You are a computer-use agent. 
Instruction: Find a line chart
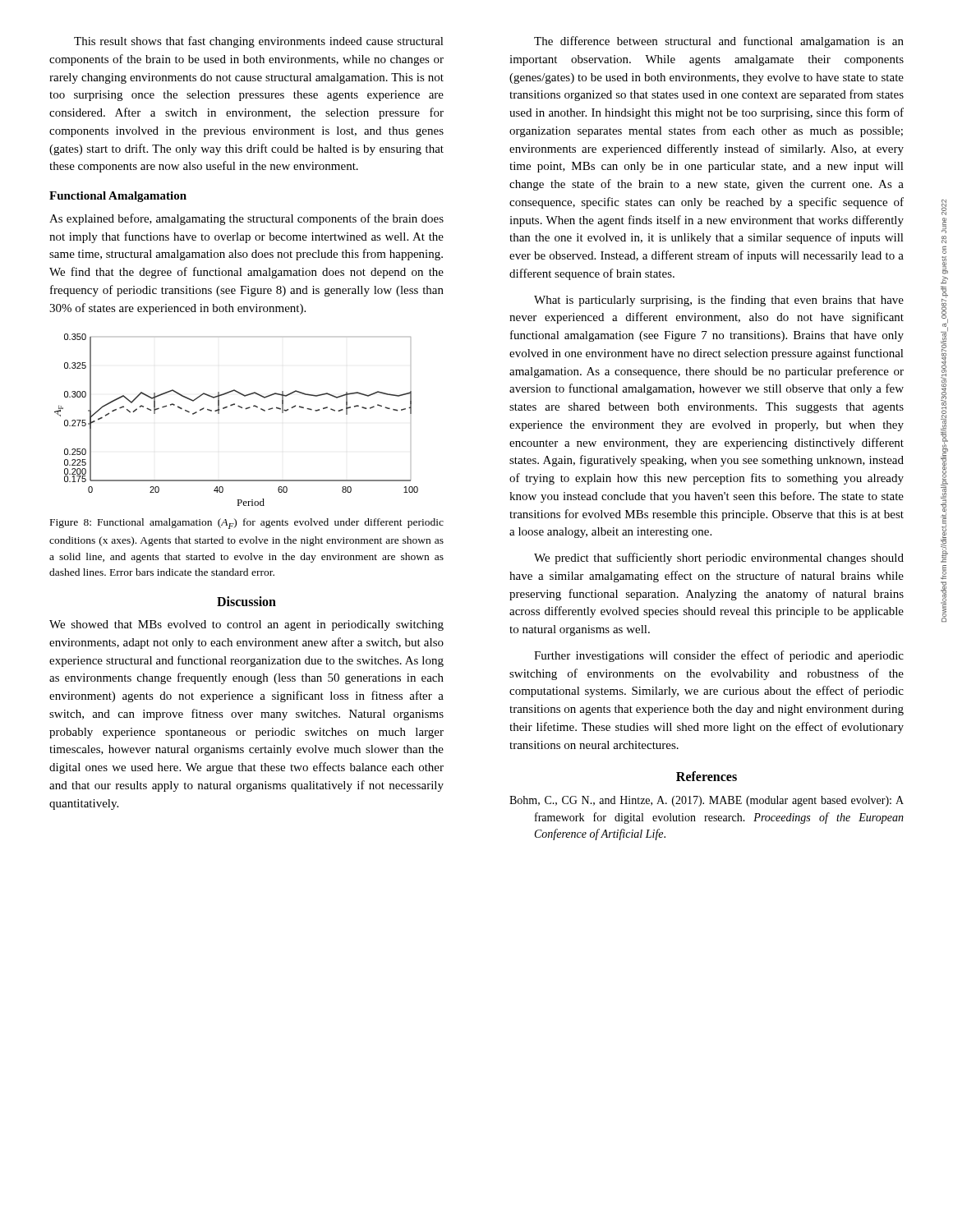pos(246,419)
